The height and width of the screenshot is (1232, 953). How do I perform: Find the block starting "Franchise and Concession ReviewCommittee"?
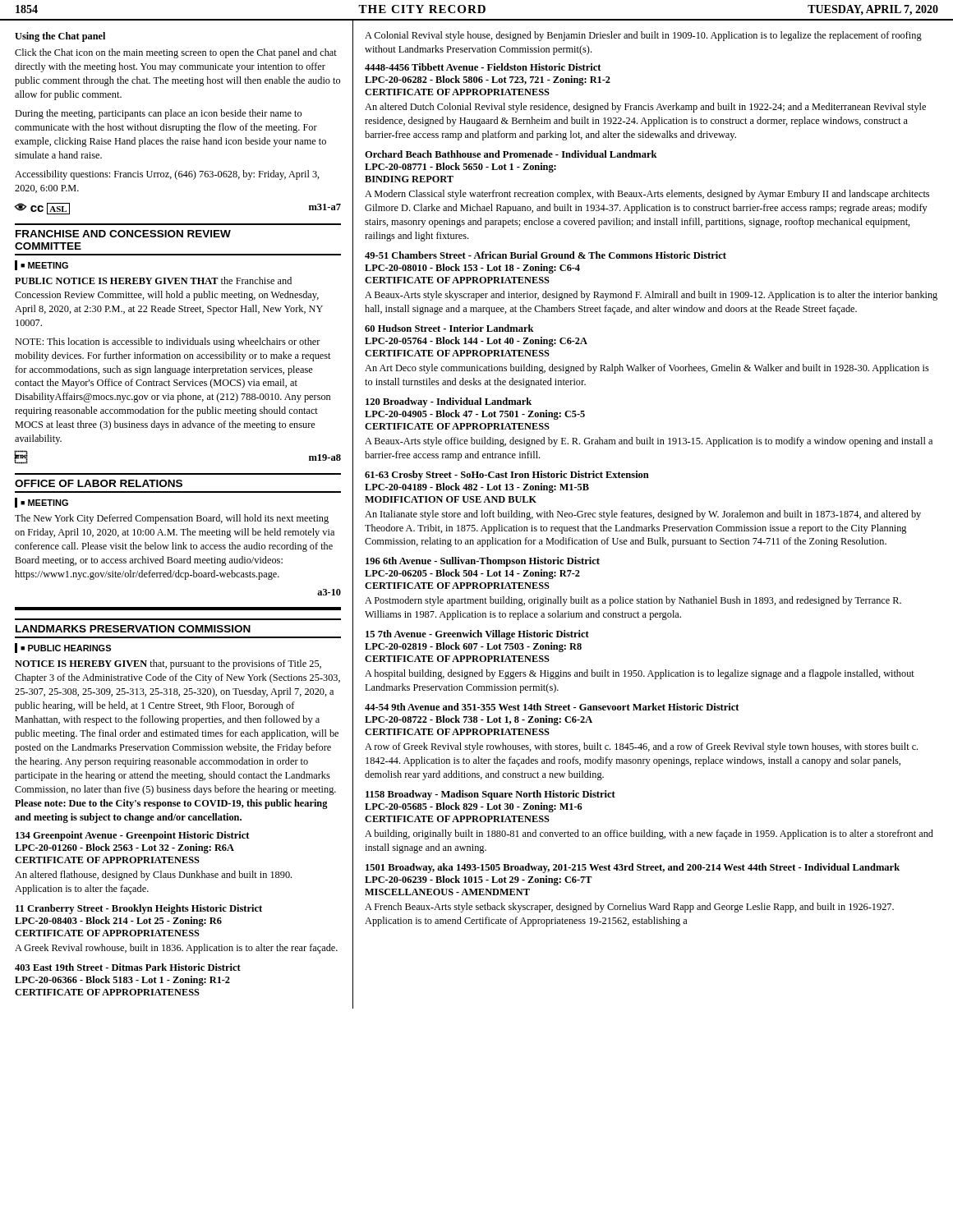click(178, 240)
